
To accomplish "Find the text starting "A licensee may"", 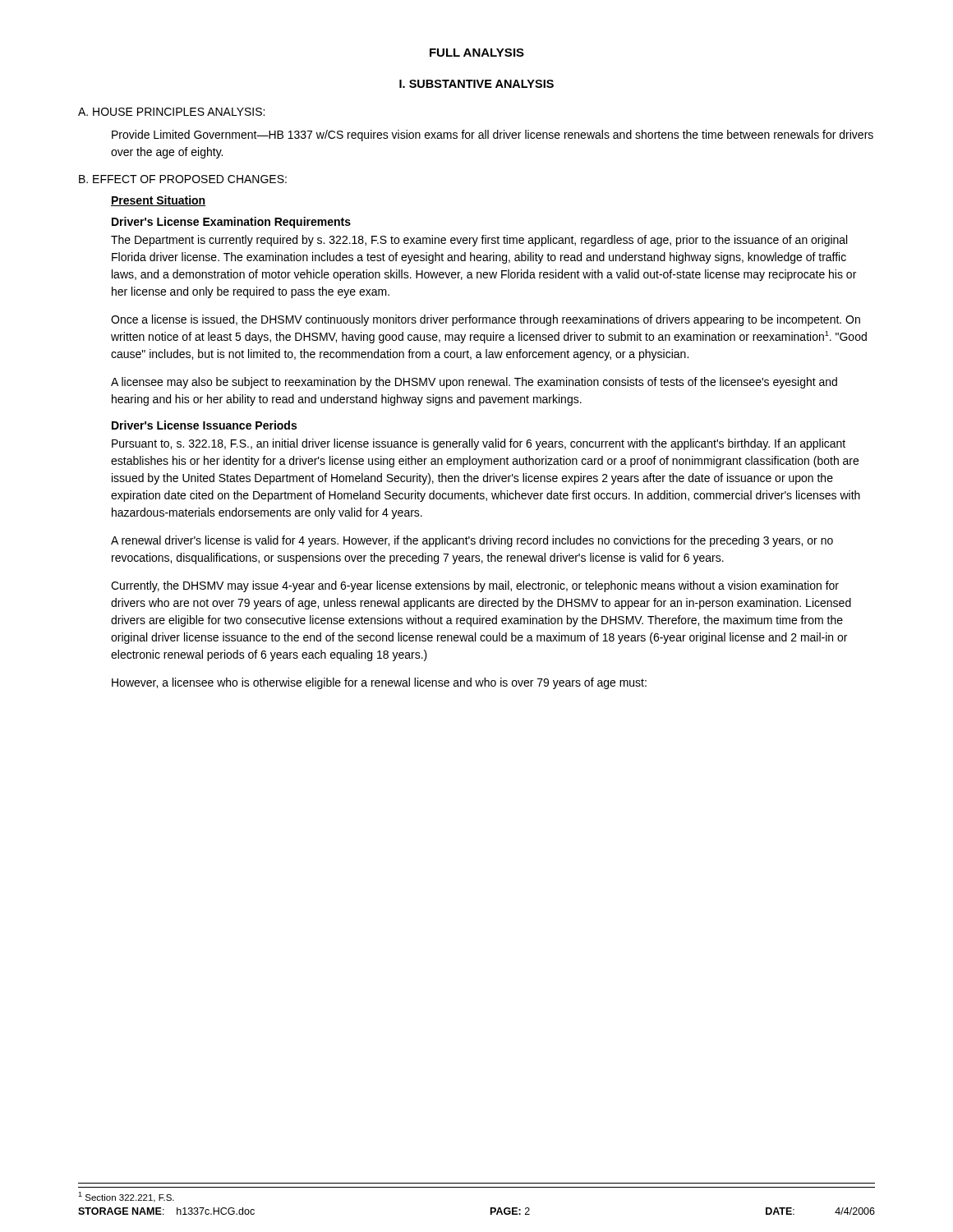I will [493, 391].
